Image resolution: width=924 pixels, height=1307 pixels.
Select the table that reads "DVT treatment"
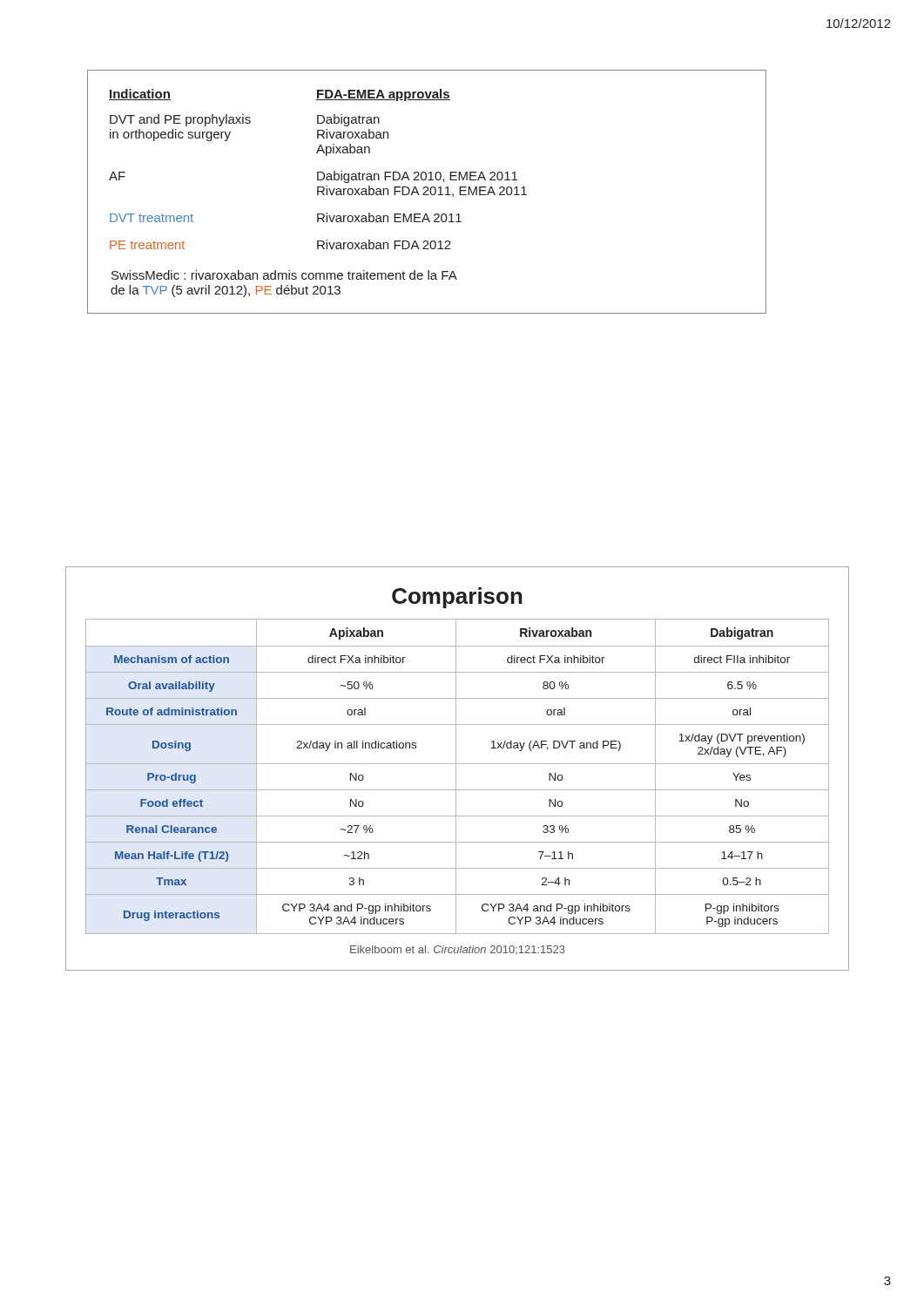pos(427,192)
